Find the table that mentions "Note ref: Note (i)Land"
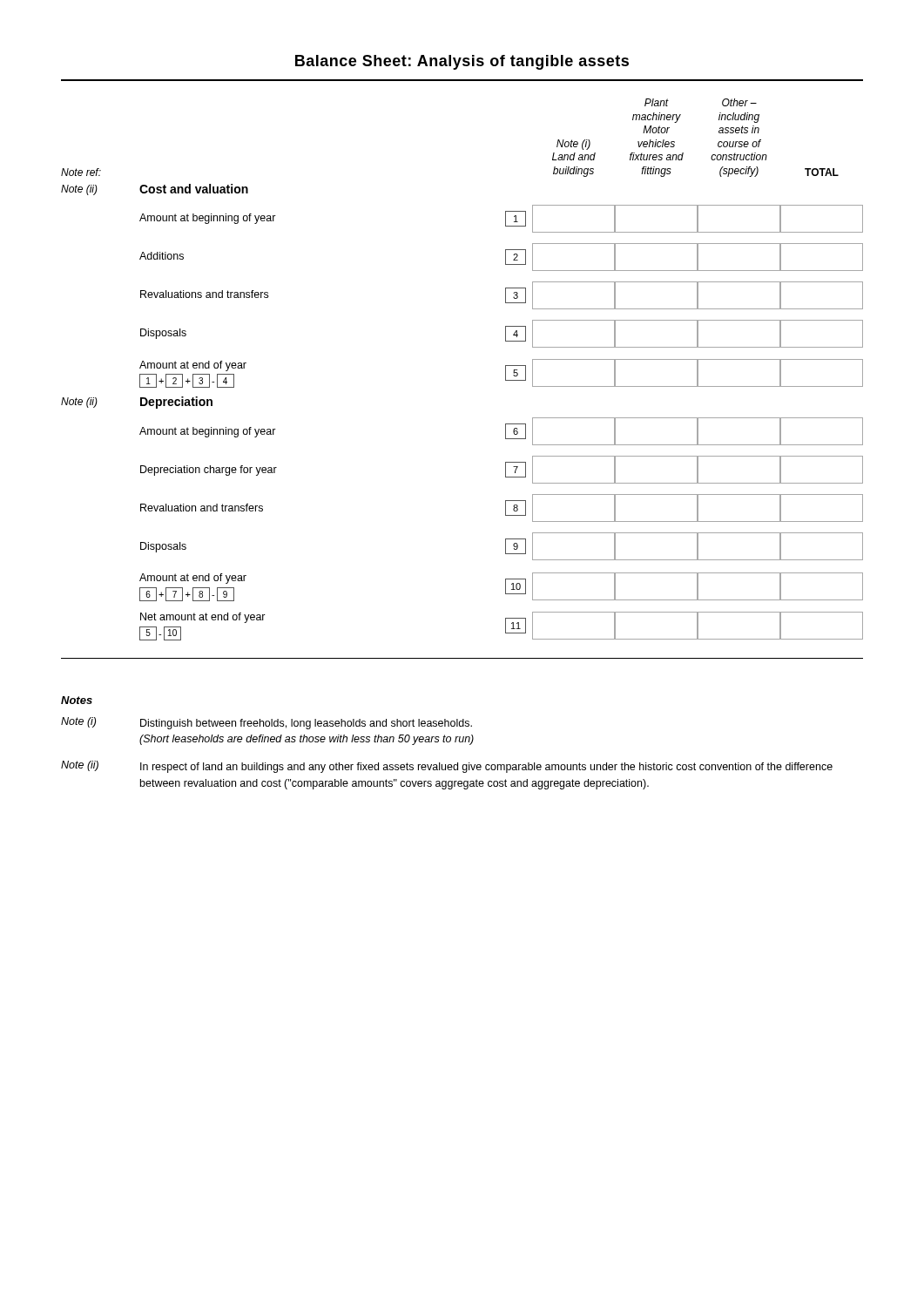The width and height of the screenshot is (924, 1307). coord(462,369)
